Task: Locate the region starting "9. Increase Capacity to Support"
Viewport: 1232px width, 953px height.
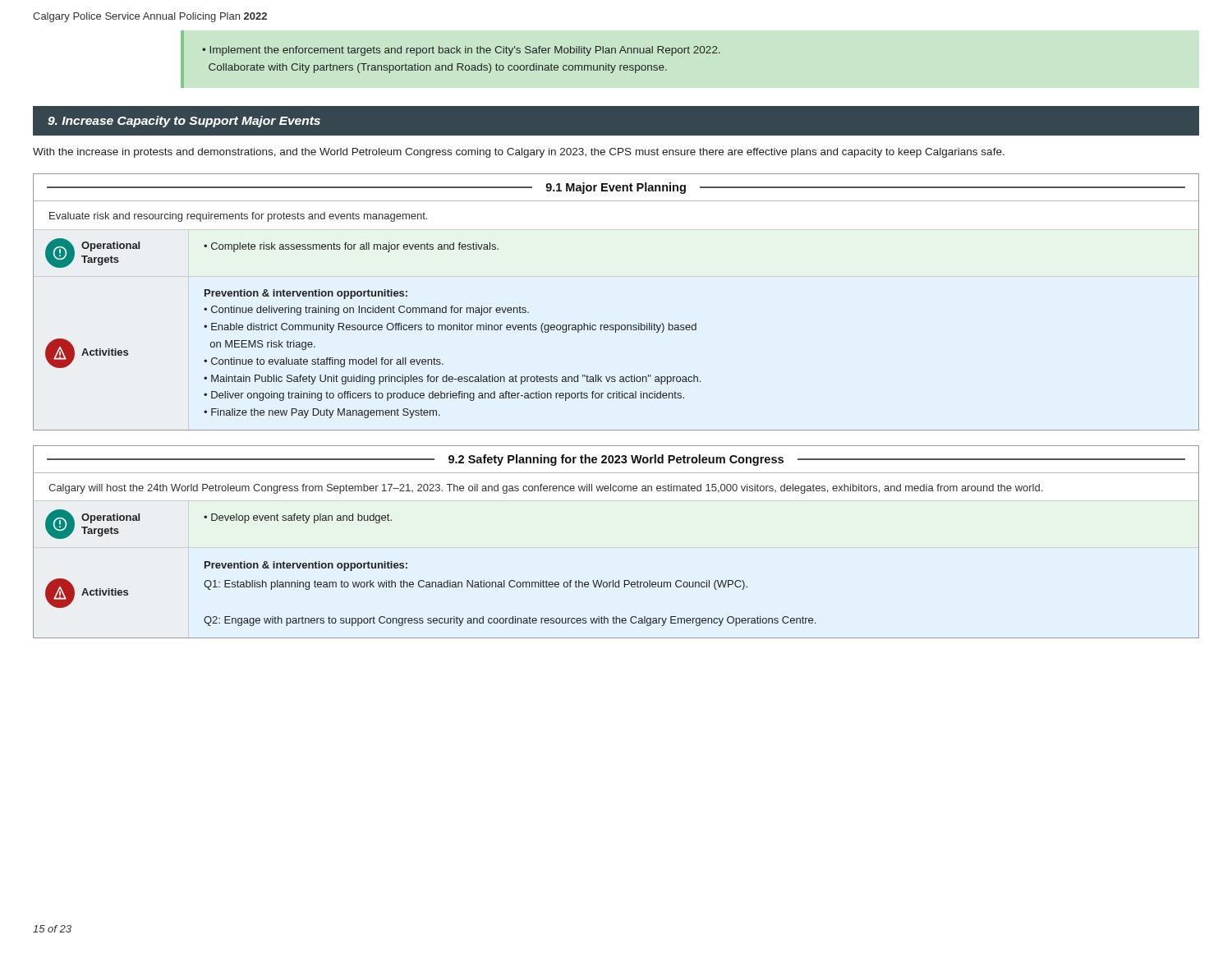Action: point(184,120)
